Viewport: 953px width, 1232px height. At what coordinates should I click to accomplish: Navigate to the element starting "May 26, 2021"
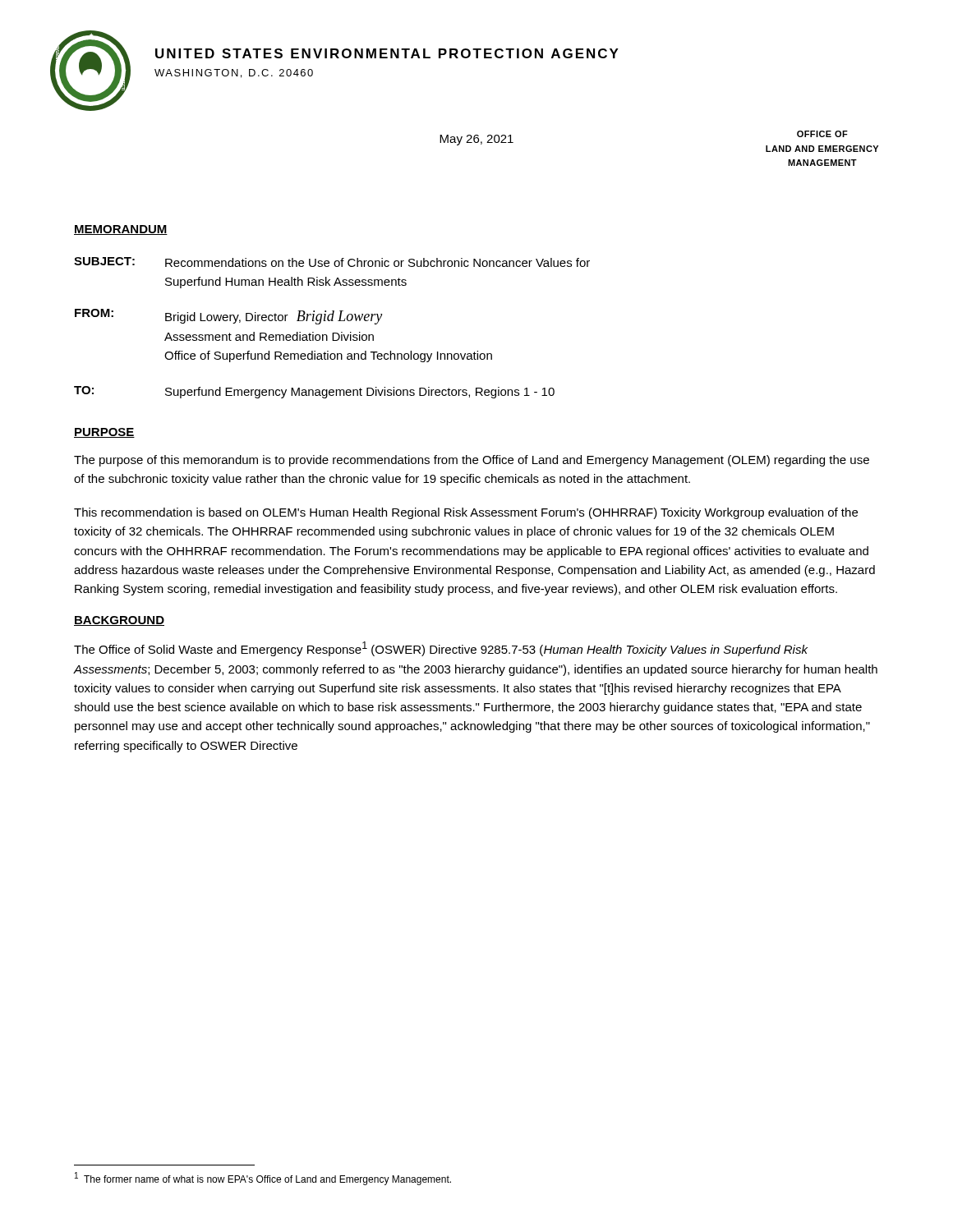[476, 138]
